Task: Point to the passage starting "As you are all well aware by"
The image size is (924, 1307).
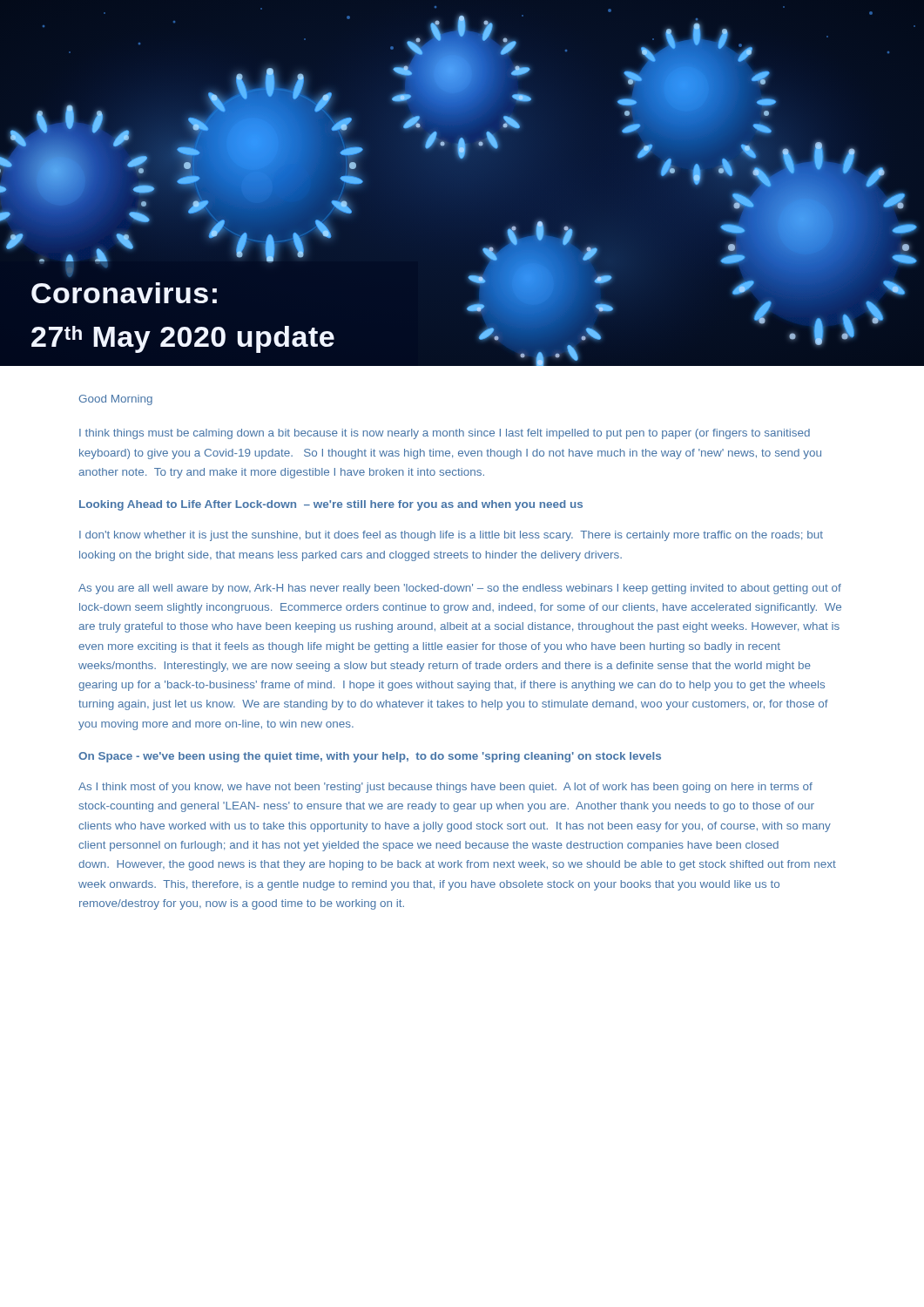Action: click(460, 656)
